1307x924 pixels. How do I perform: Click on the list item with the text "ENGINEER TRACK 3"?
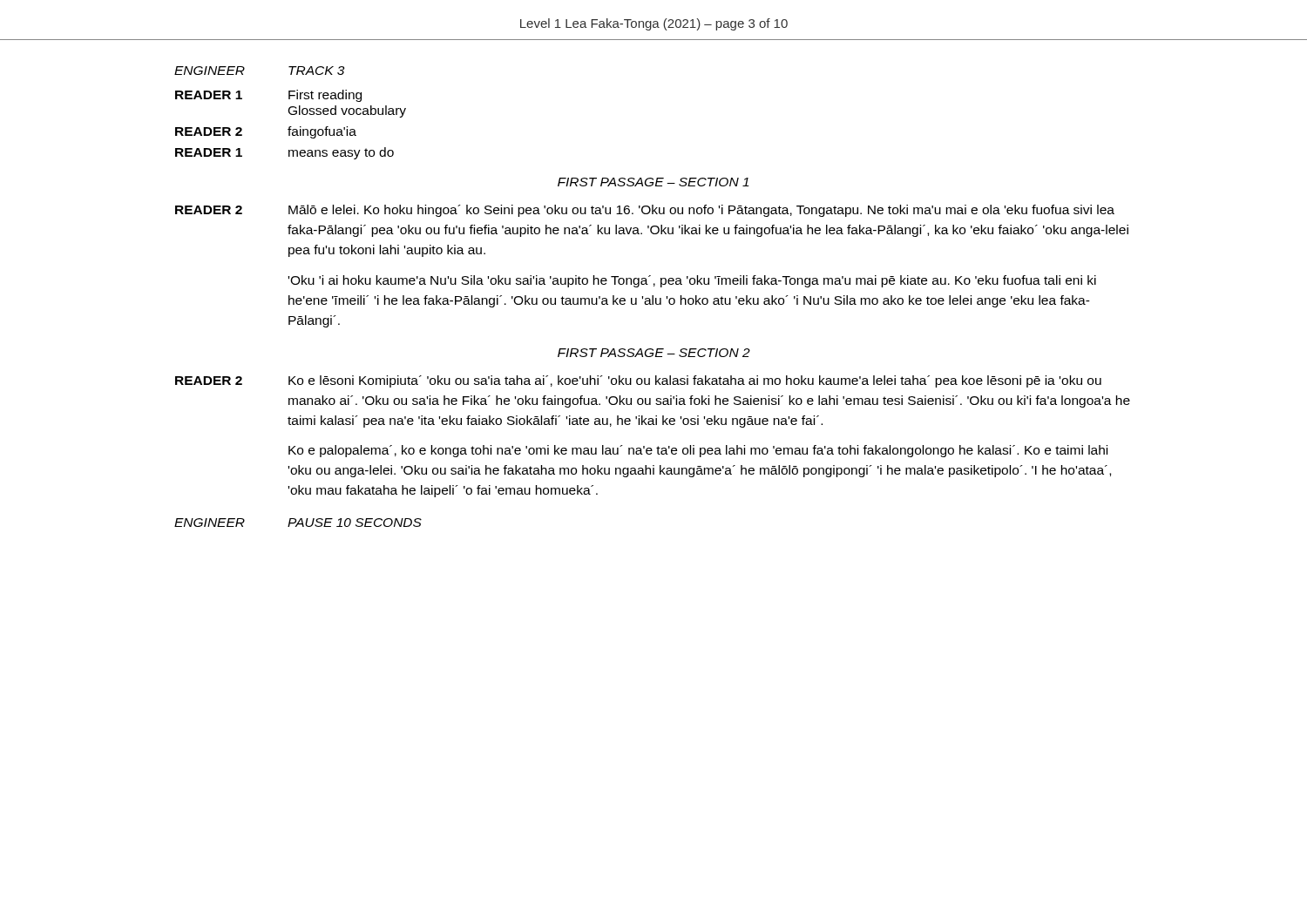(x=224, y=70)
